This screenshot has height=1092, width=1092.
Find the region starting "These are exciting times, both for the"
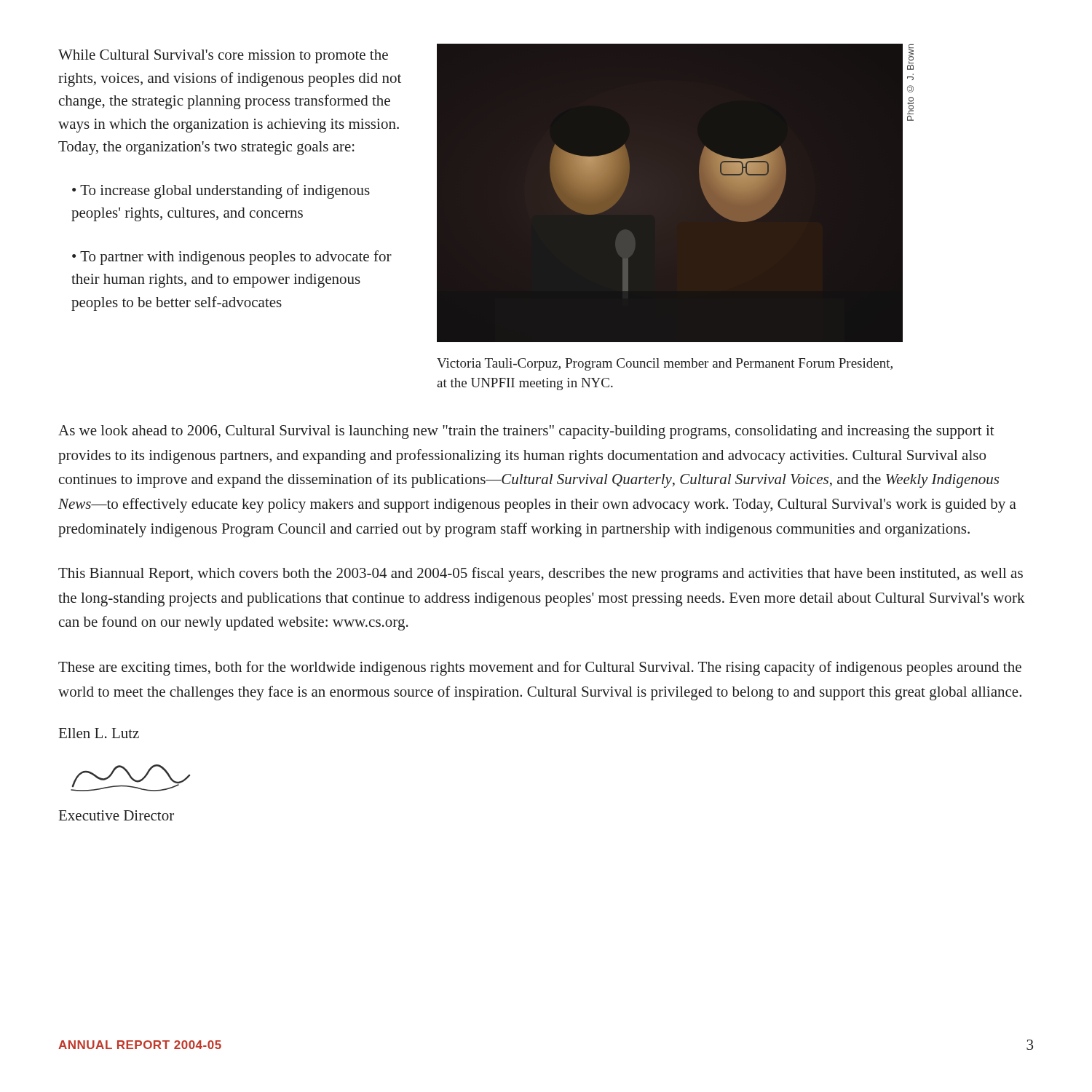540,679
